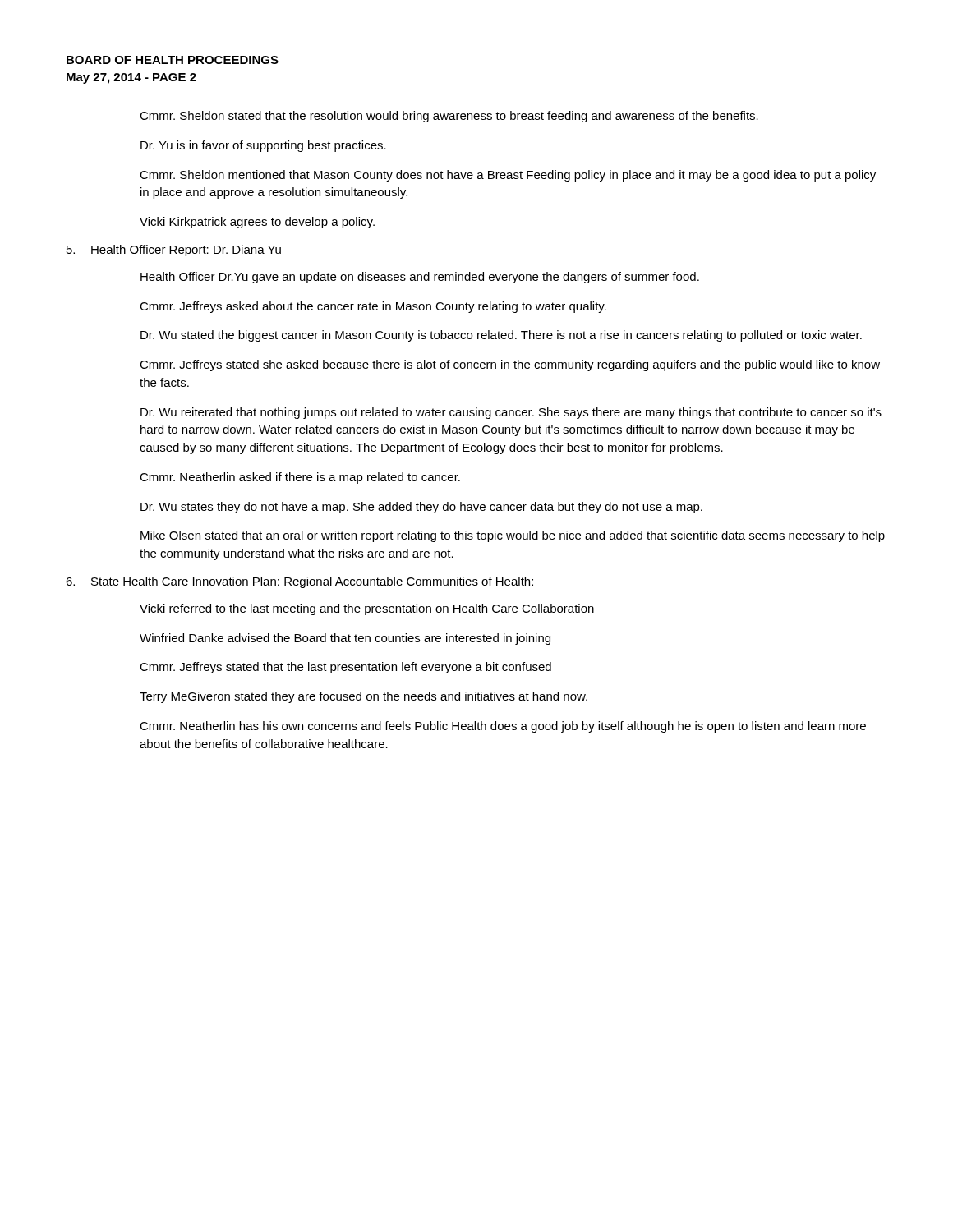Click on the text starting "Vicki referred to the last"
Viewport: 953px width, 1232px height.
pos(513,608)
